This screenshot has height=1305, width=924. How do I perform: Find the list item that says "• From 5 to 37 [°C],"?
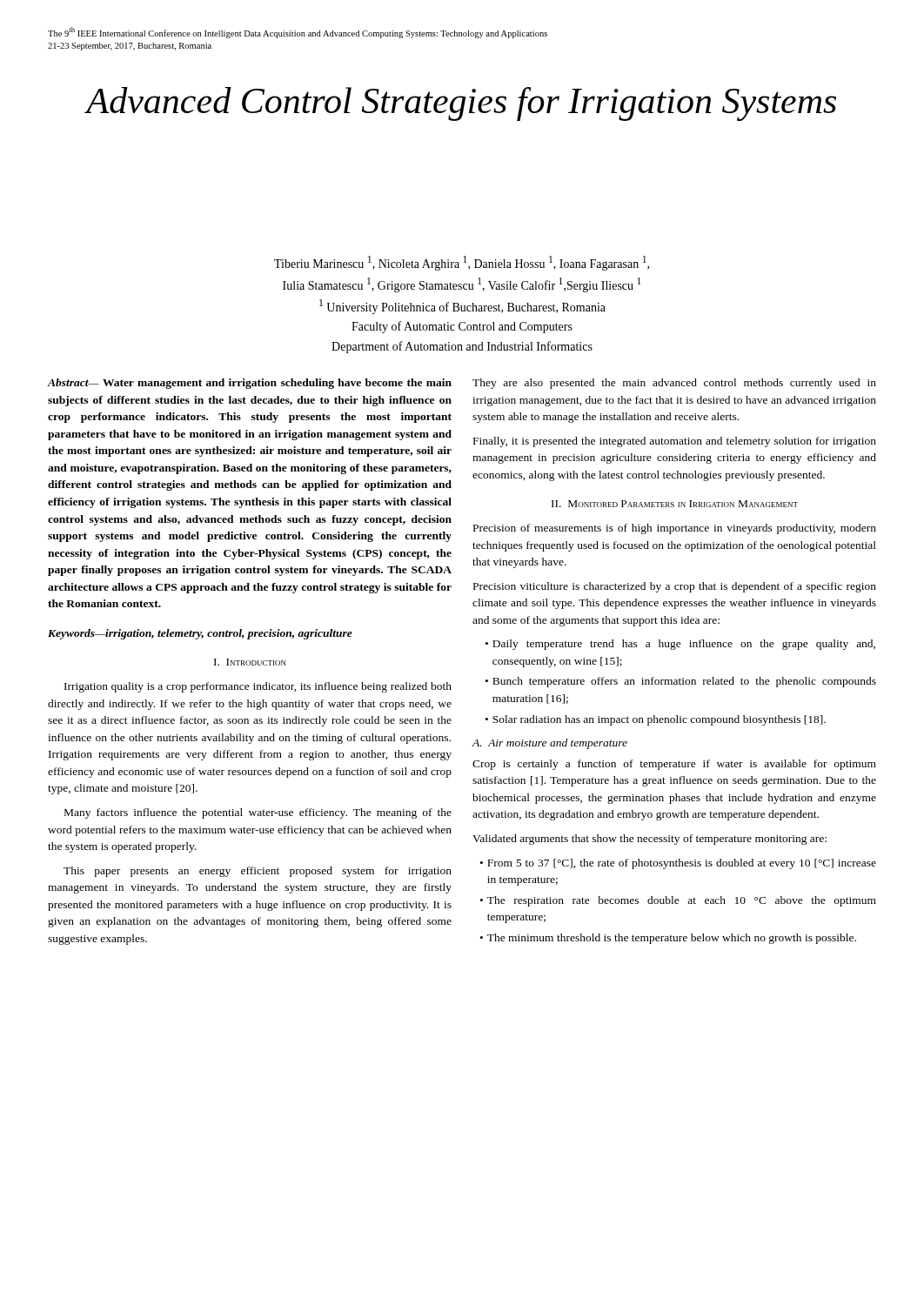point(678,871)
